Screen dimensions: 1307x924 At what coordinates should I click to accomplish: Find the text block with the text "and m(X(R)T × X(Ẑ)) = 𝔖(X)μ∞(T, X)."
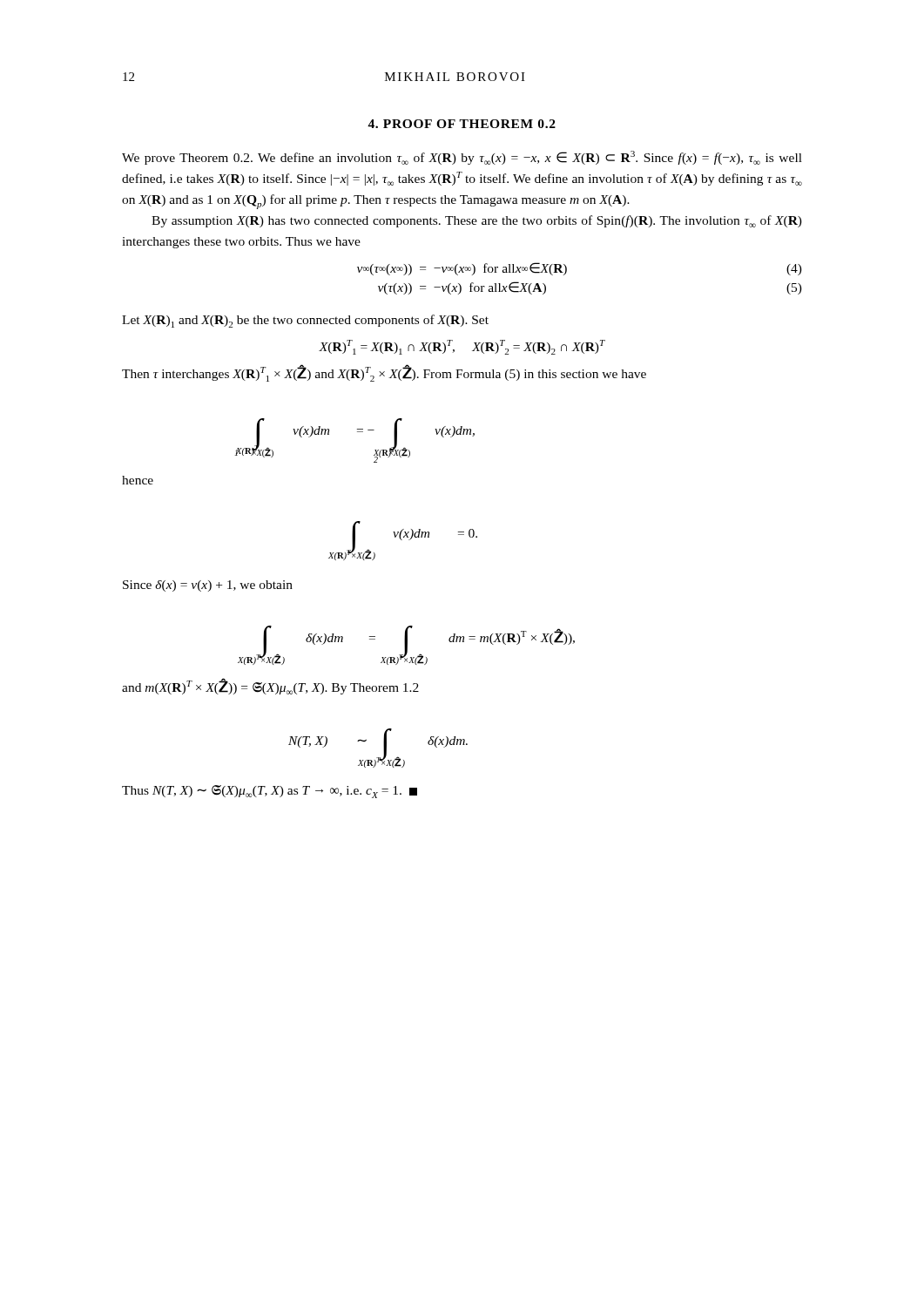click(x=270, y=686)
